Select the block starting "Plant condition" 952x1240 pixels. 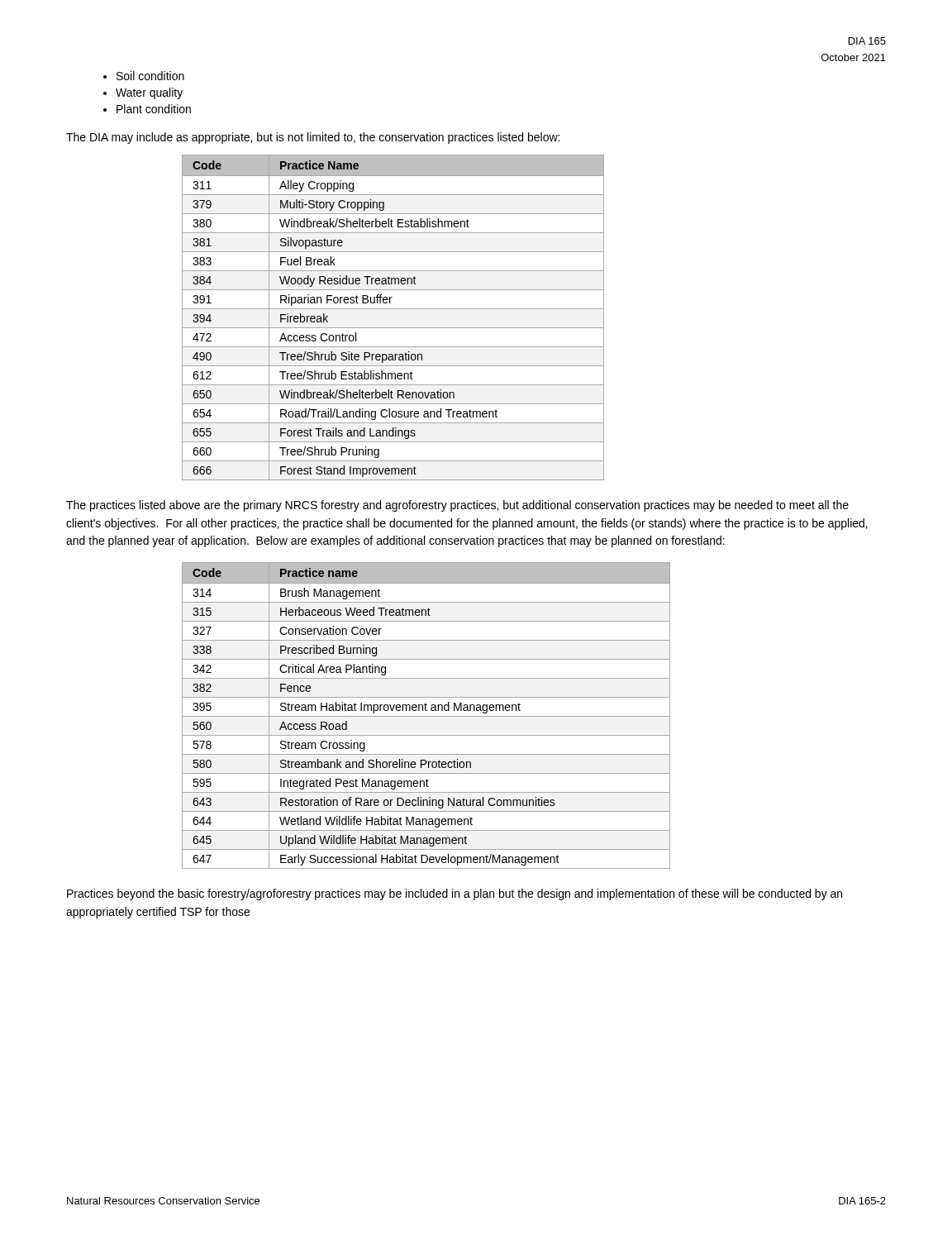pos(154,109)
